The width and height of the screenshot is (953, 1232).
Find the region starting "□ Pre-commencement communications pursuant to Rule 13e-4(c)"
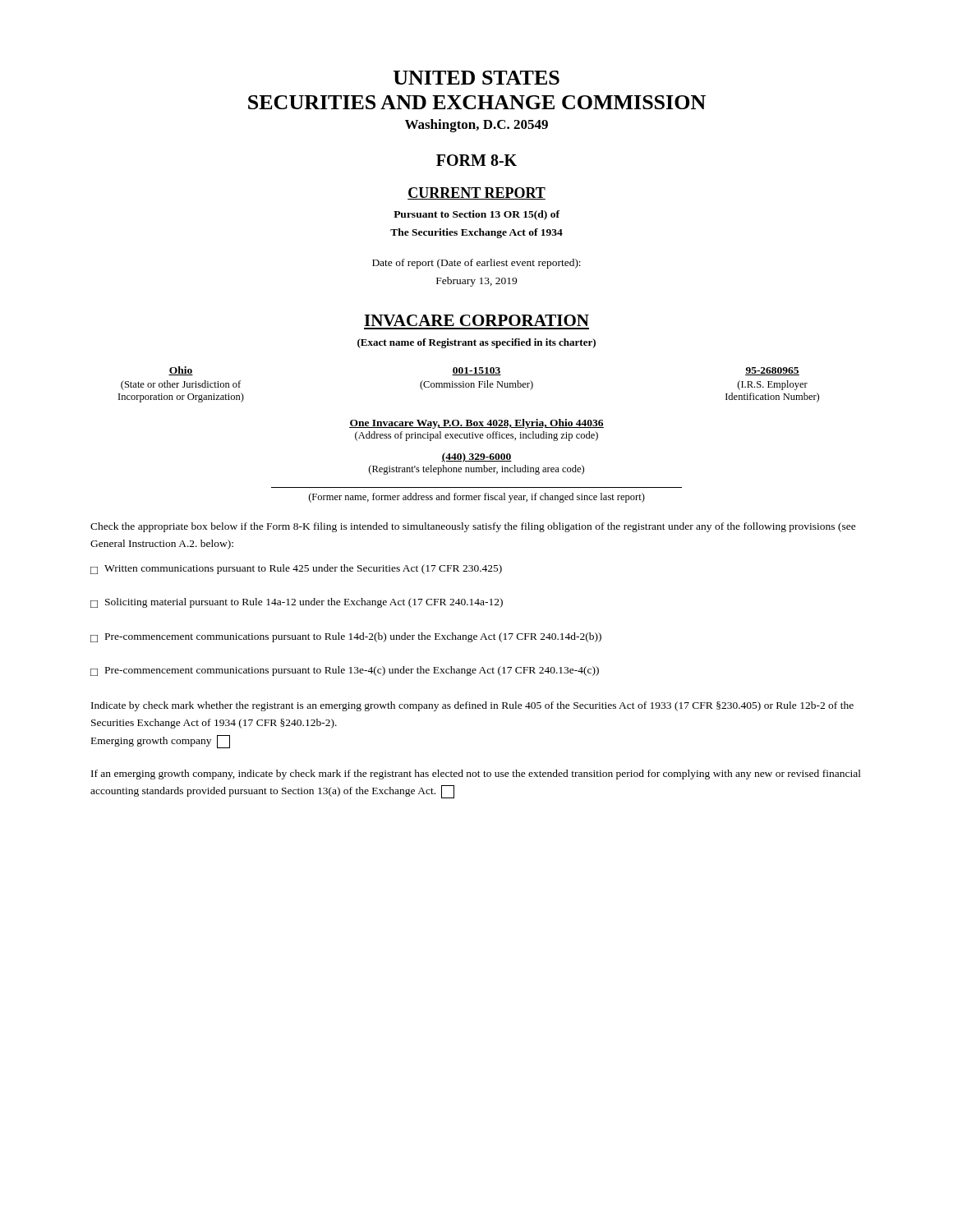(x=345, y=672)
